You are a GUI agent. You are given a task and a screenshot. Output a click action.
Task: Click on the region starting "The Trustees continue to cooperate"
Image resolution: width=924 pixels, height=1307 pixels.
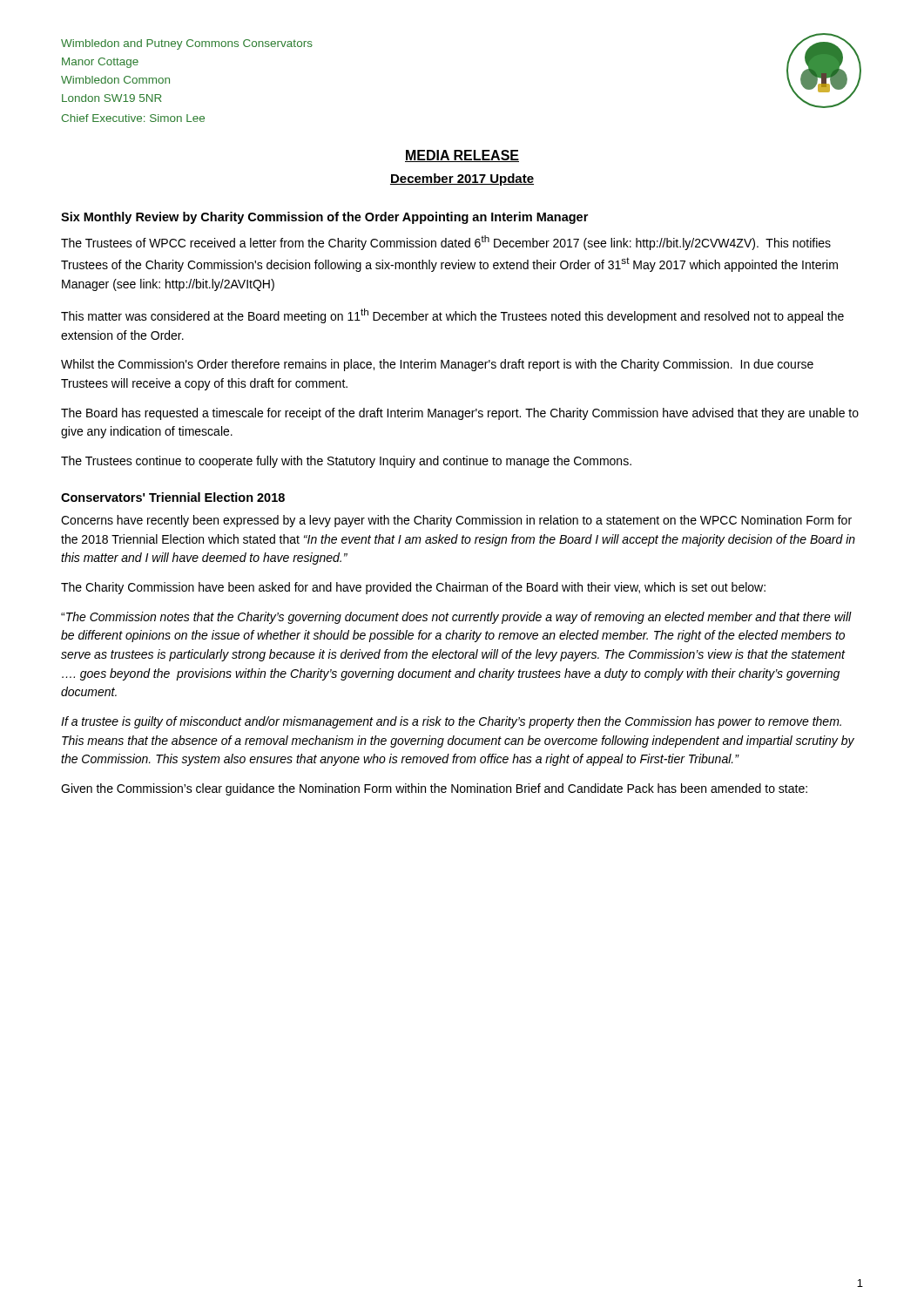[347, 461]
